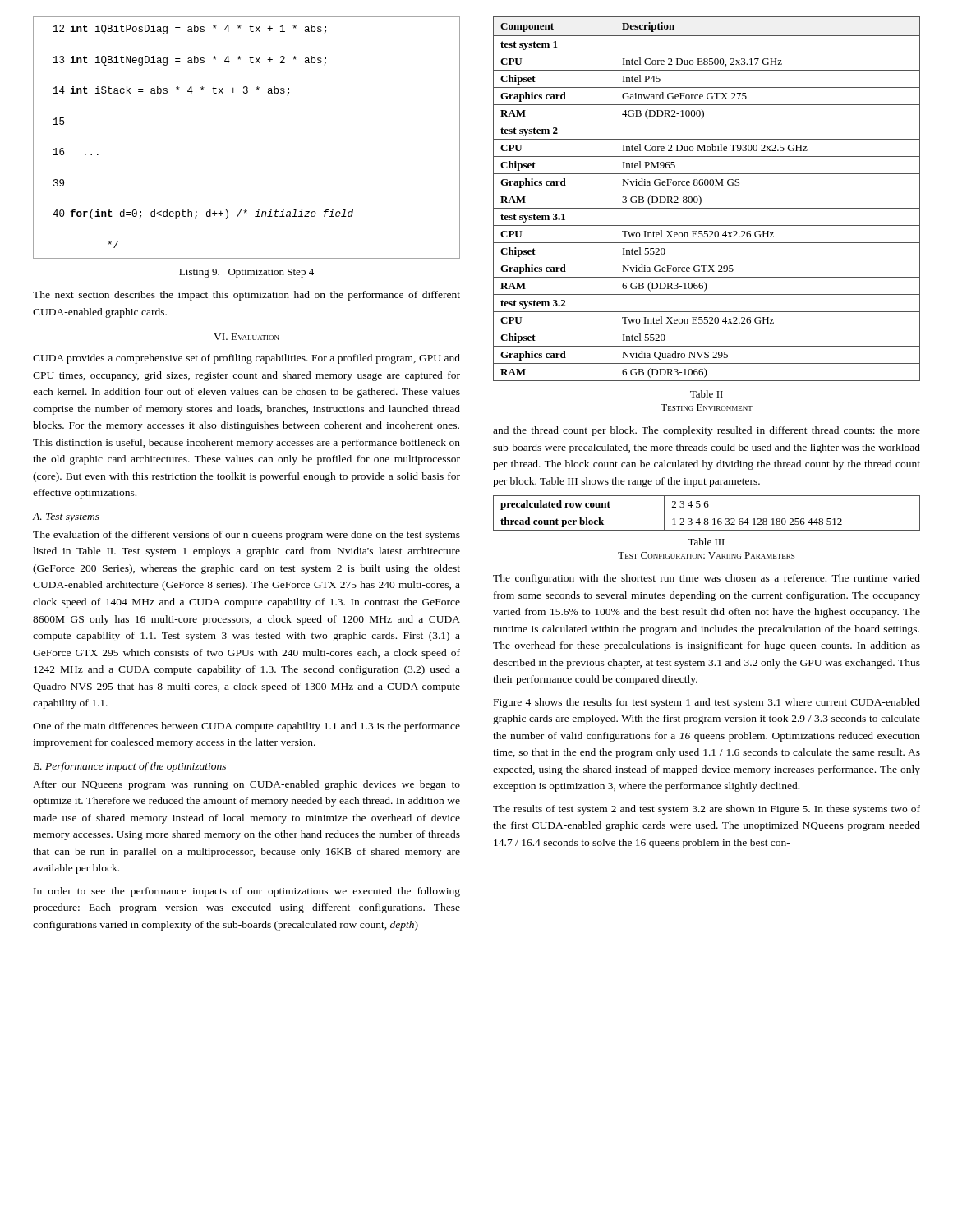Locate the element starting "The configuration with the shortest run time"
The width and height of the screenshot is (953, 1232).
pos(707,628)
